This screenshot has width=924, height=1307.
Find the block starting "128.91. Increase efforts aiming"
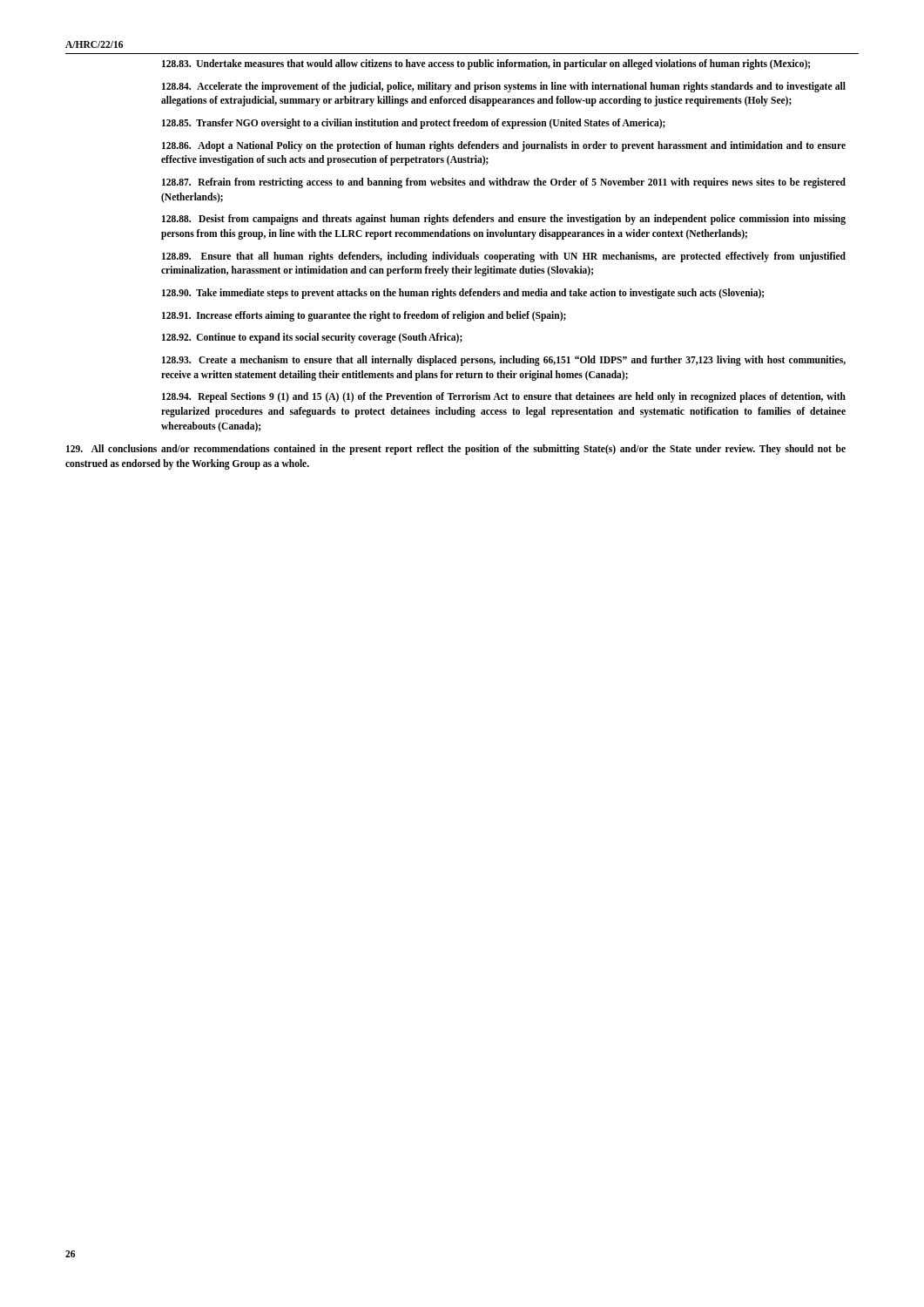point(364,315)
